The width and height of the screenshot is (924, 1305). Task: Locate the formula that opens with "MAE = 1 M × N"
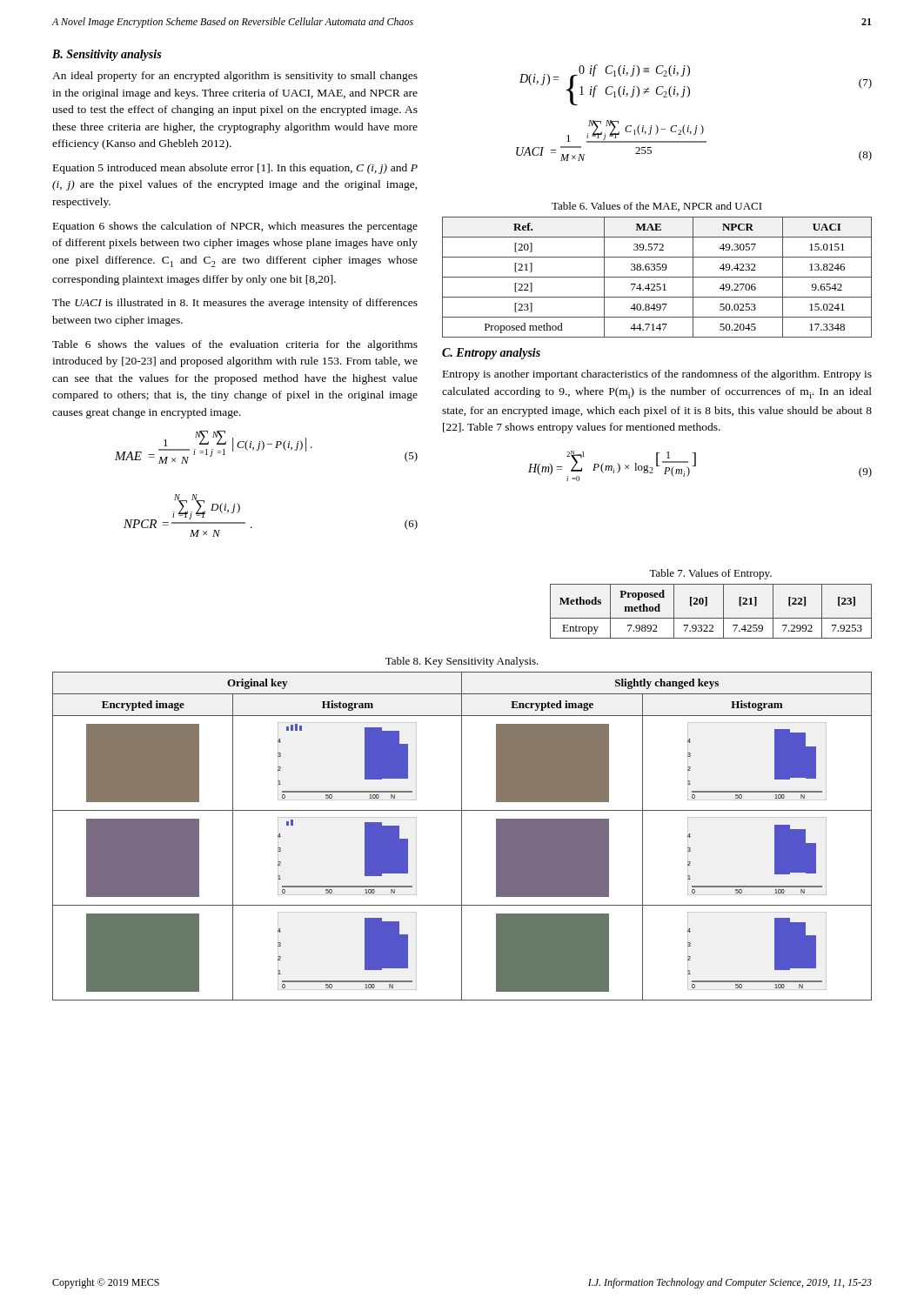pos(235,456)
